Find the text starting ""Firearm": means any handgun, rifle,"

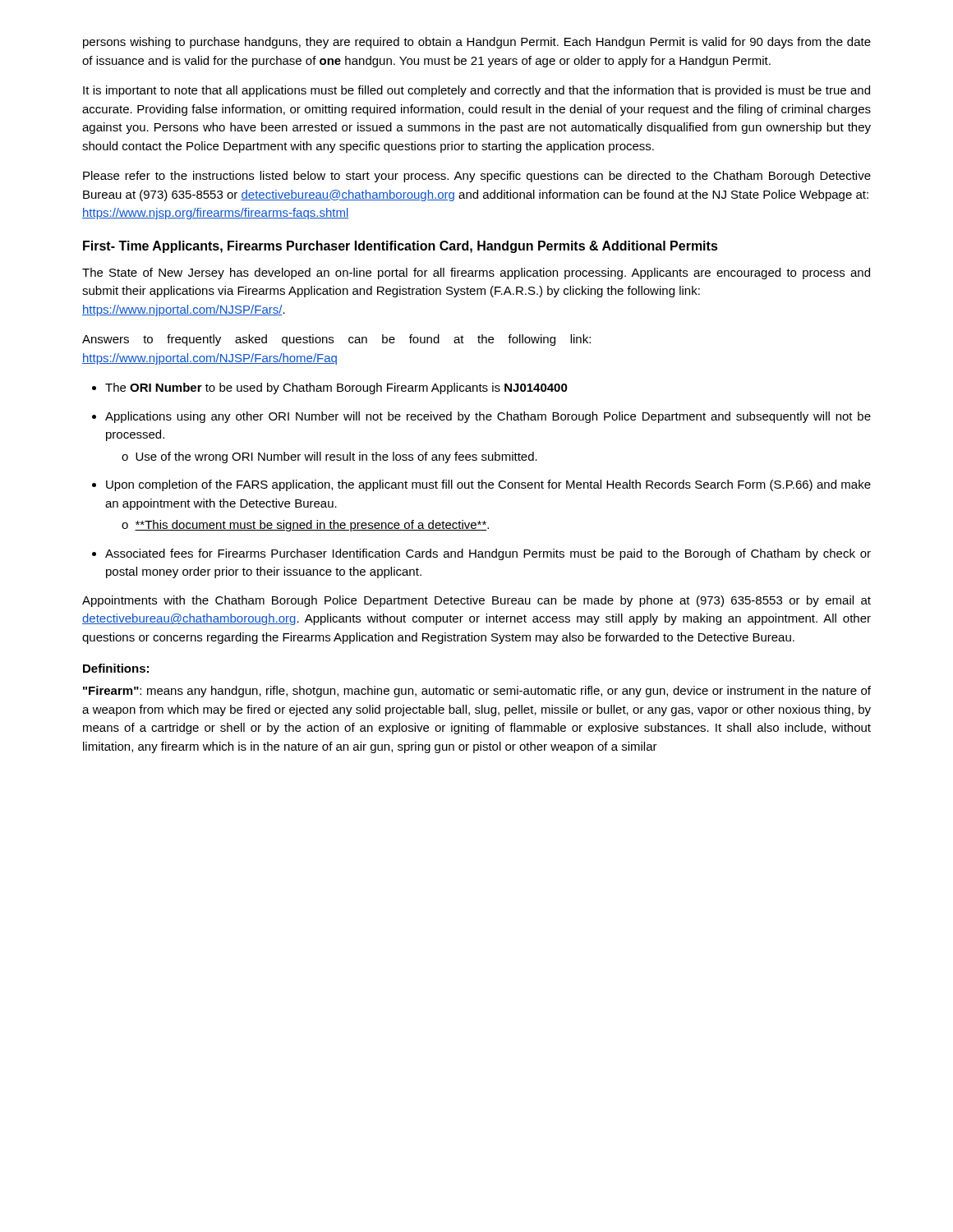click(476, 719)
